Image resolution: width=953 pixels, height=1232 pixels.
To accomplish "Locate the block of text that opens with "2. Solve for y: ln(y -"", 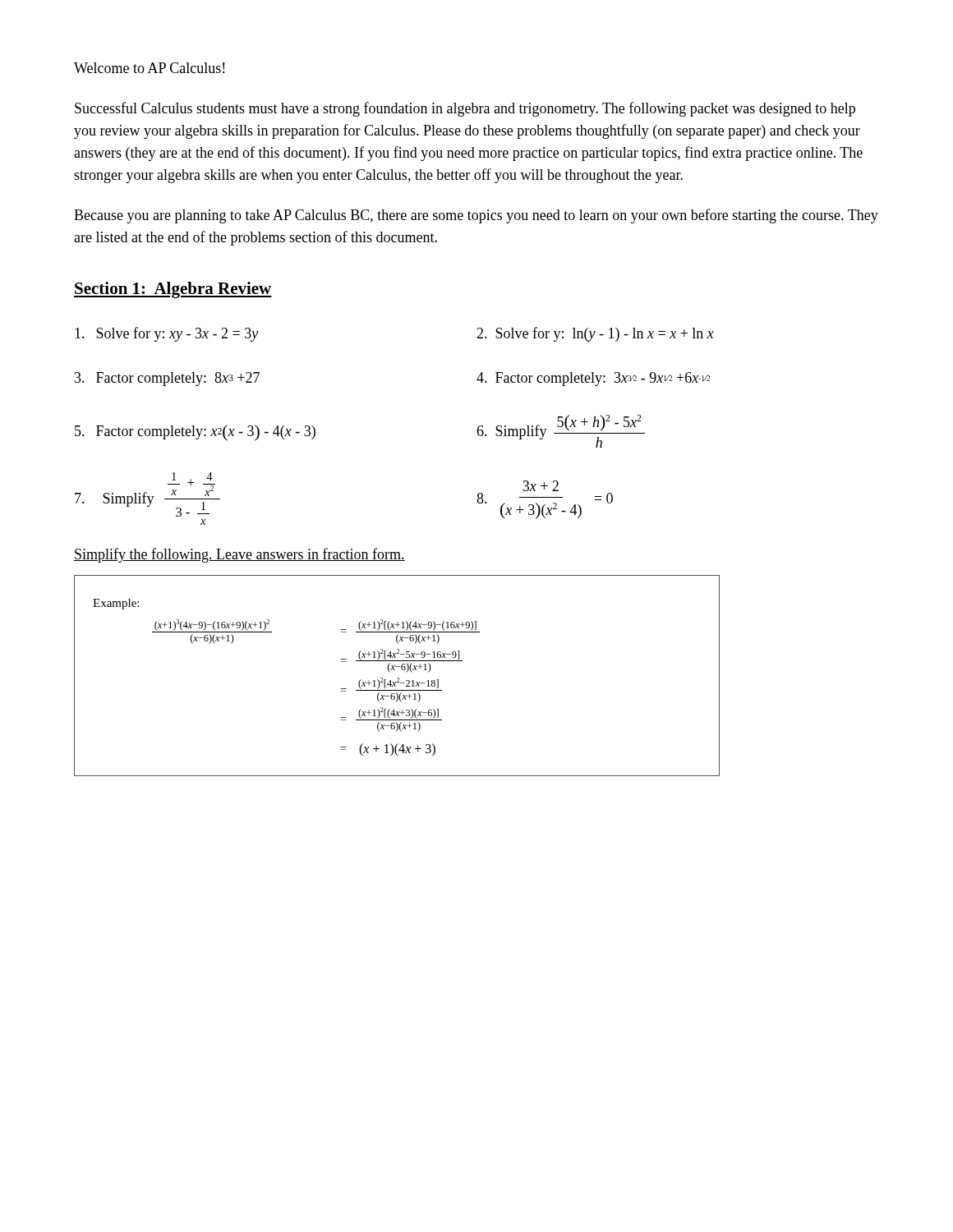I will pyautogui.click(x=595, y=334).
